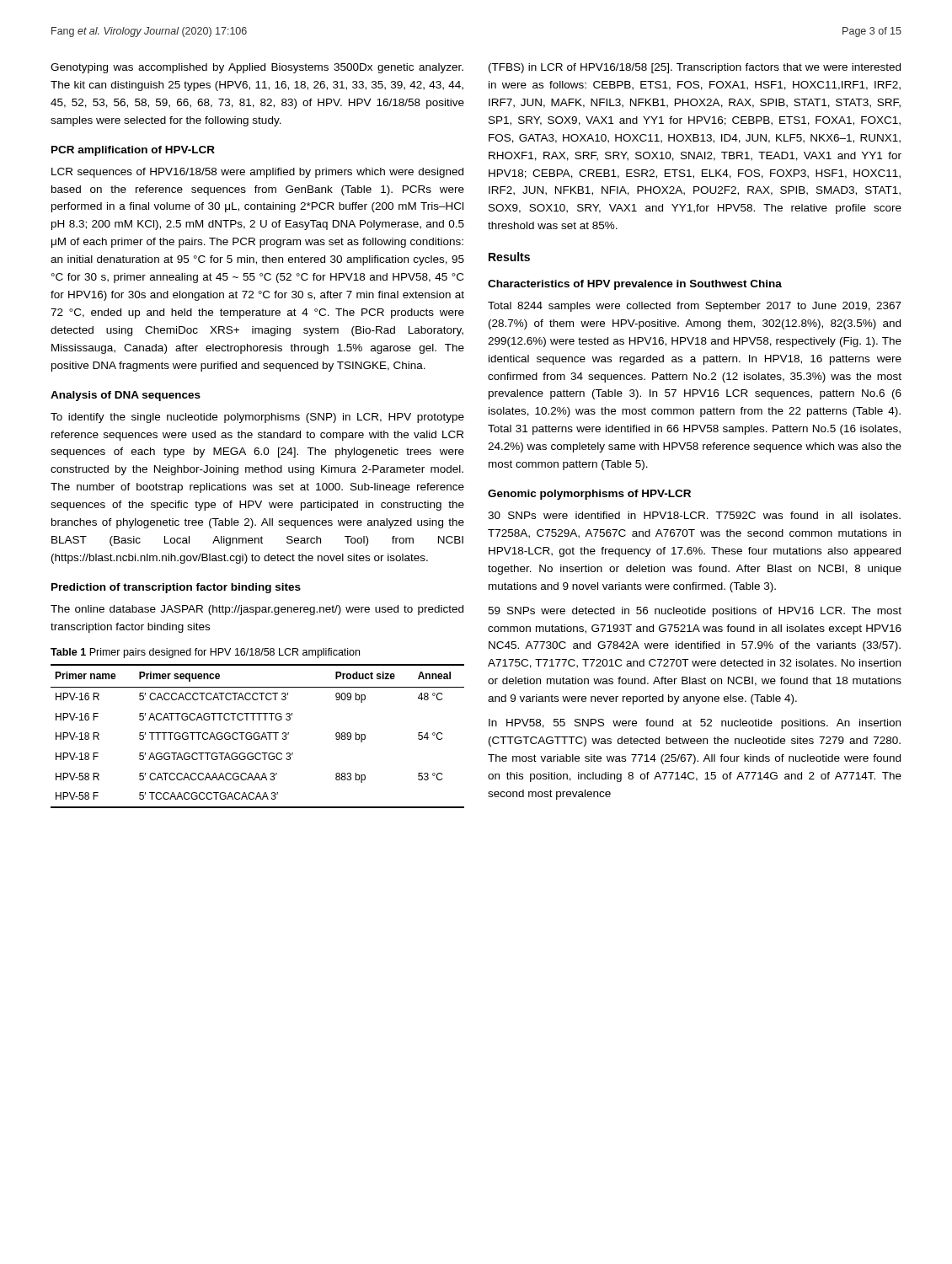
Task: Locate the text block that says "Genotyping was accomplished by"
Action: (257, 94)
